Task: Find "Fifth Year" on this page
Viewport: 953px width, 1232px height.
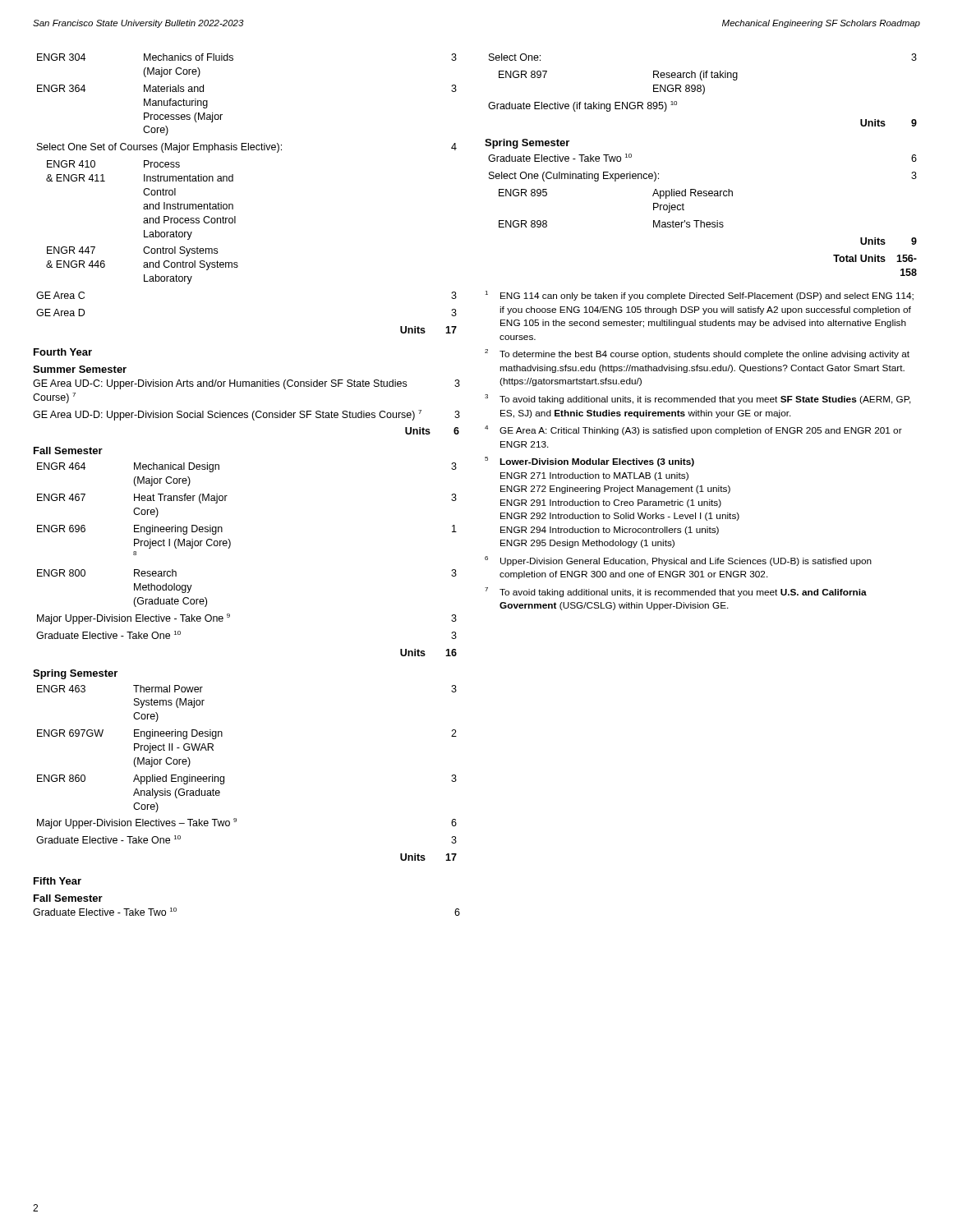Action: click(57, 881)
